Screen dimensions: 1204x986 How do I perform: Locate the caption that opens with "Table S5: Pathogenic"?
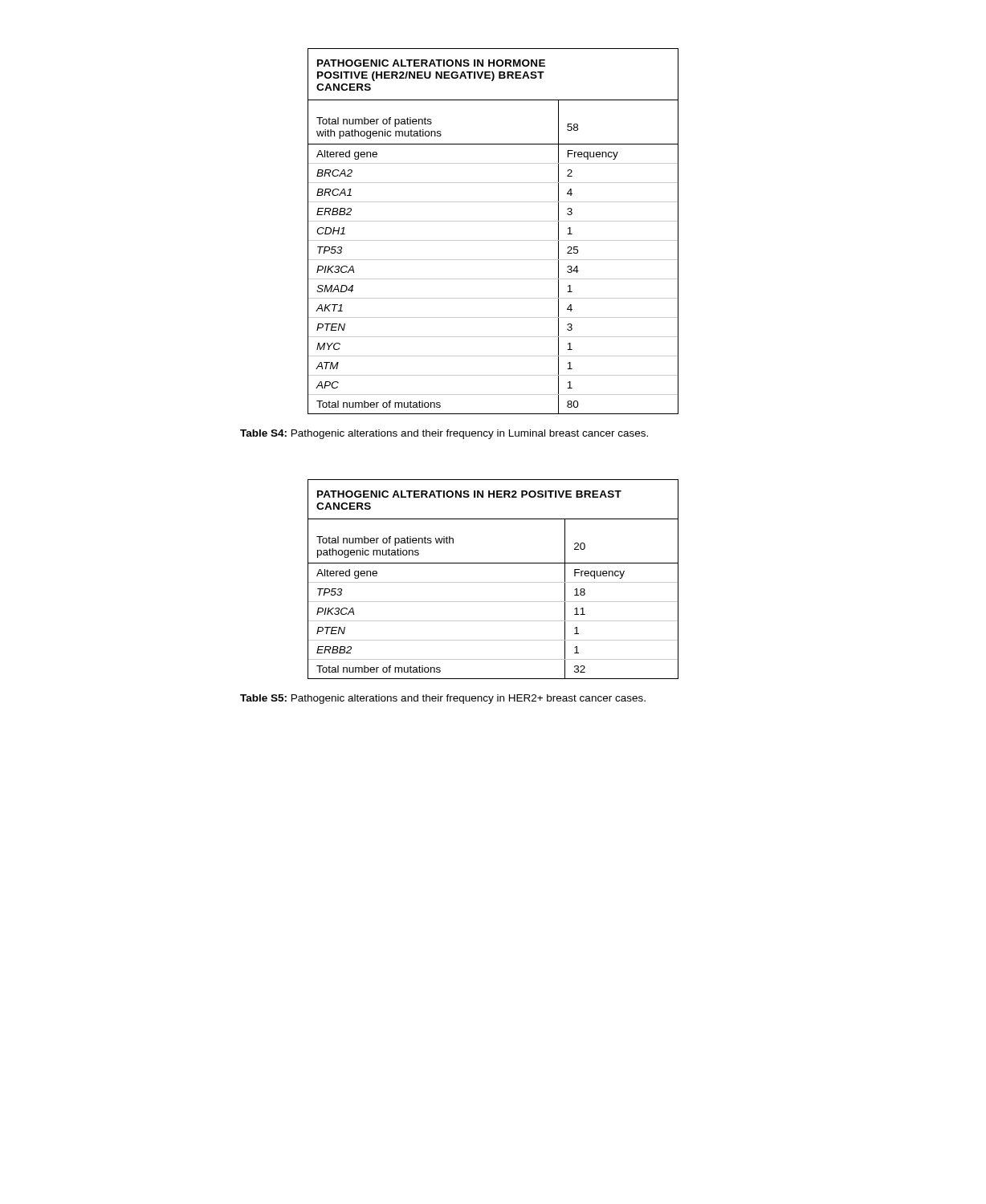coord(443,698)
